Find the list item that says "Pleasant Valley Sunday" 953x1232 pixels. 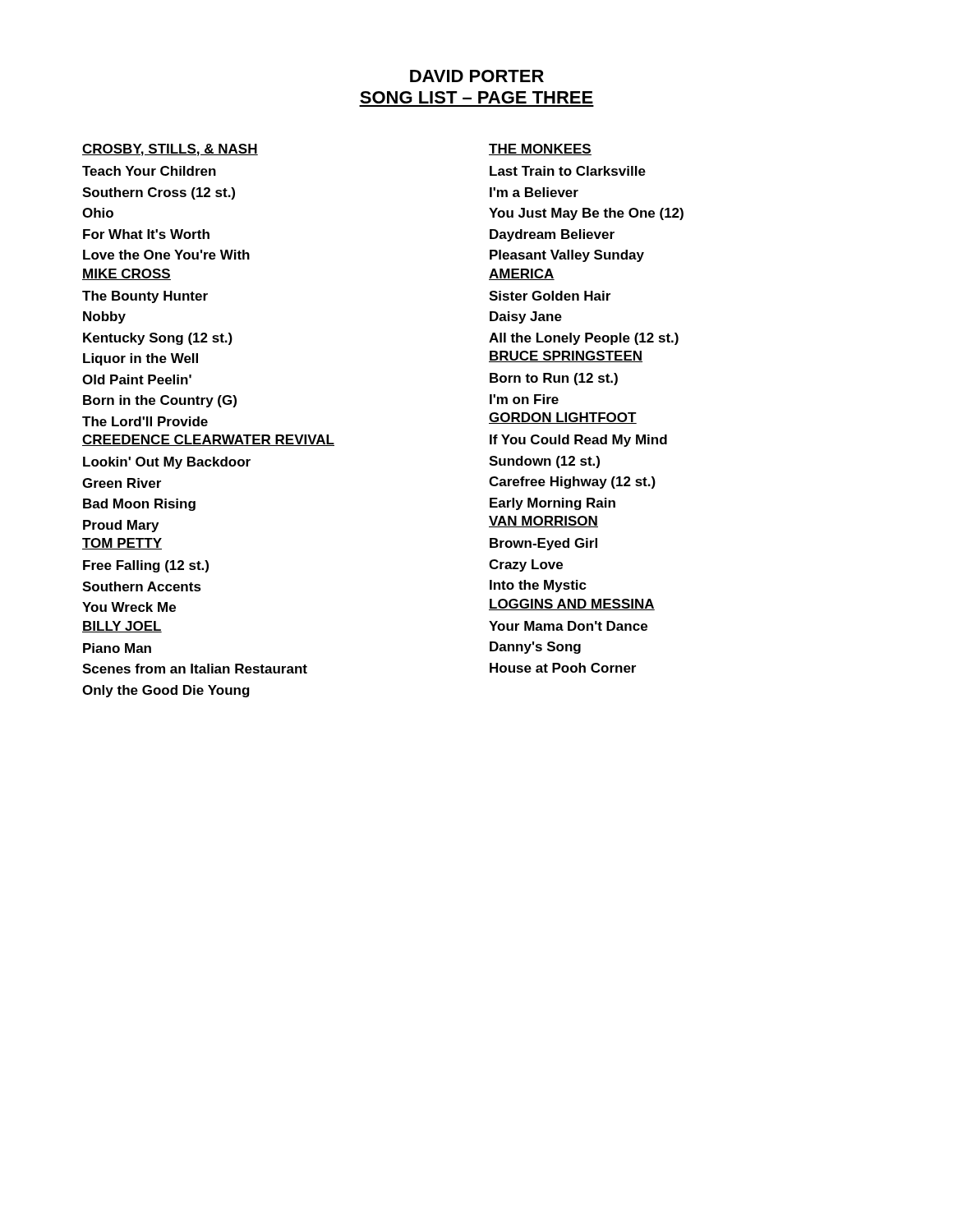pos(567,256)
